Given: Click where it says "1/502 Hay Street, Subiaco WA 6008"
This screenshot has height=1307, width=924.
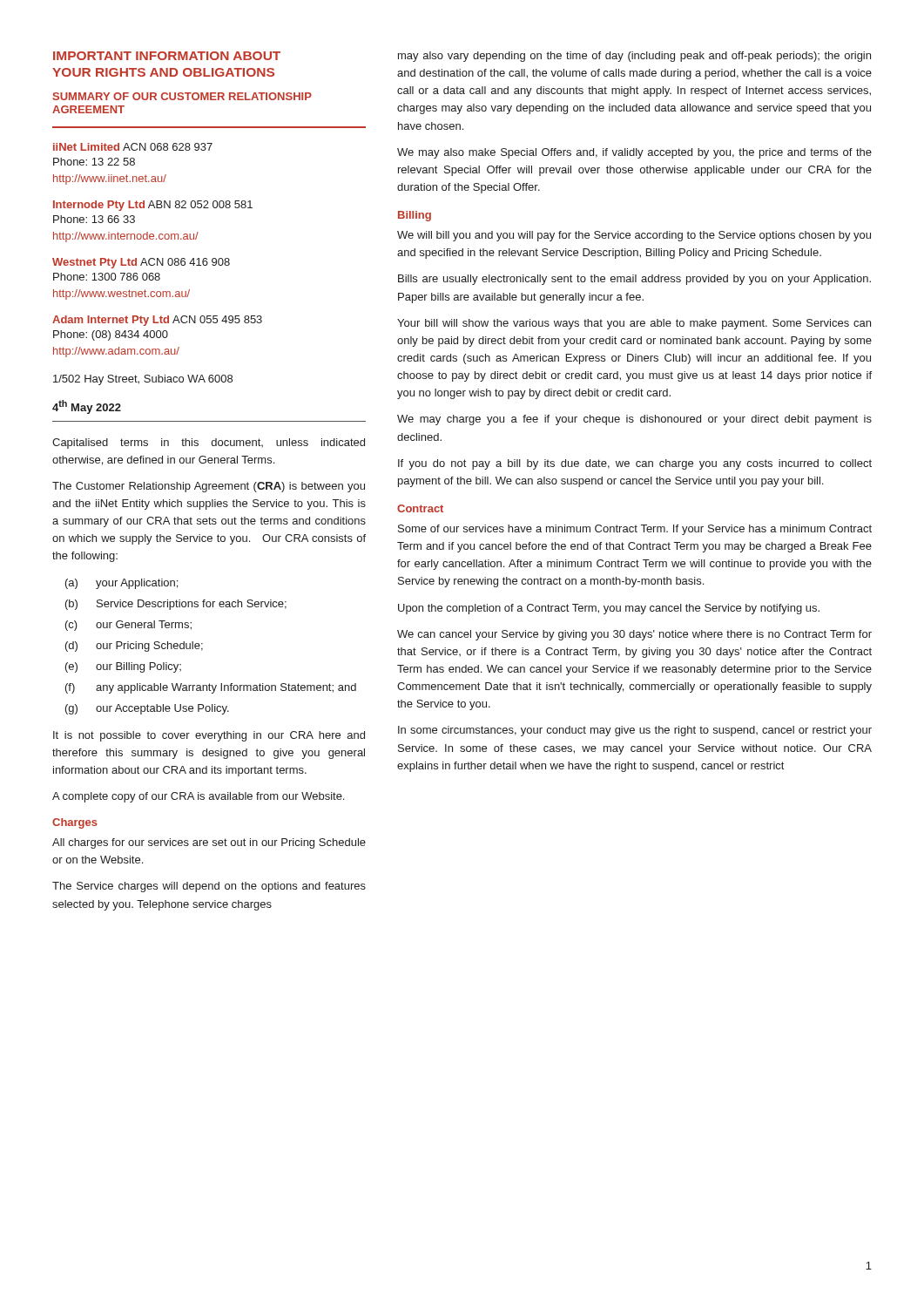Looking at the screenshot, I should point(143,378).
